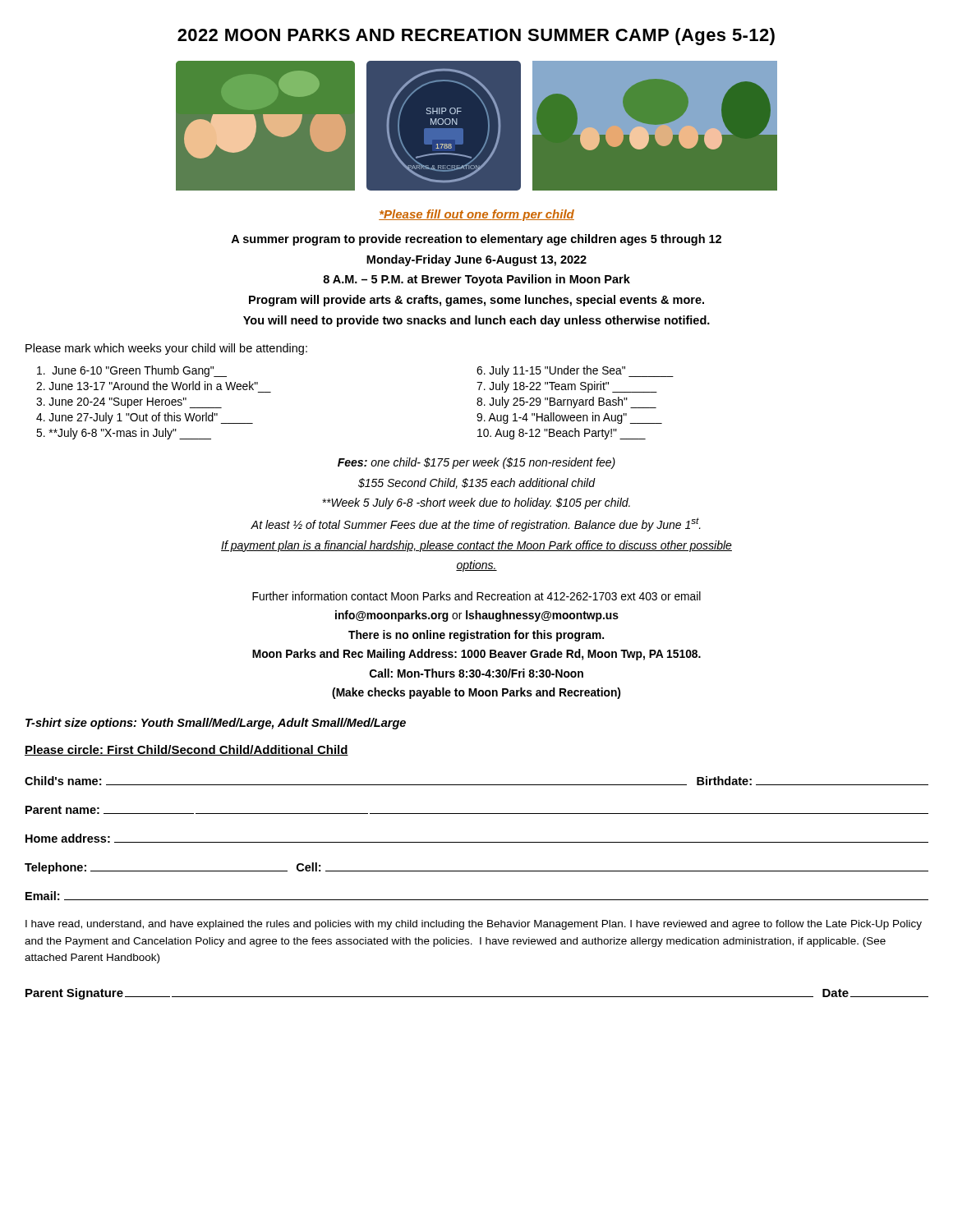Find the title

point(476,35)
